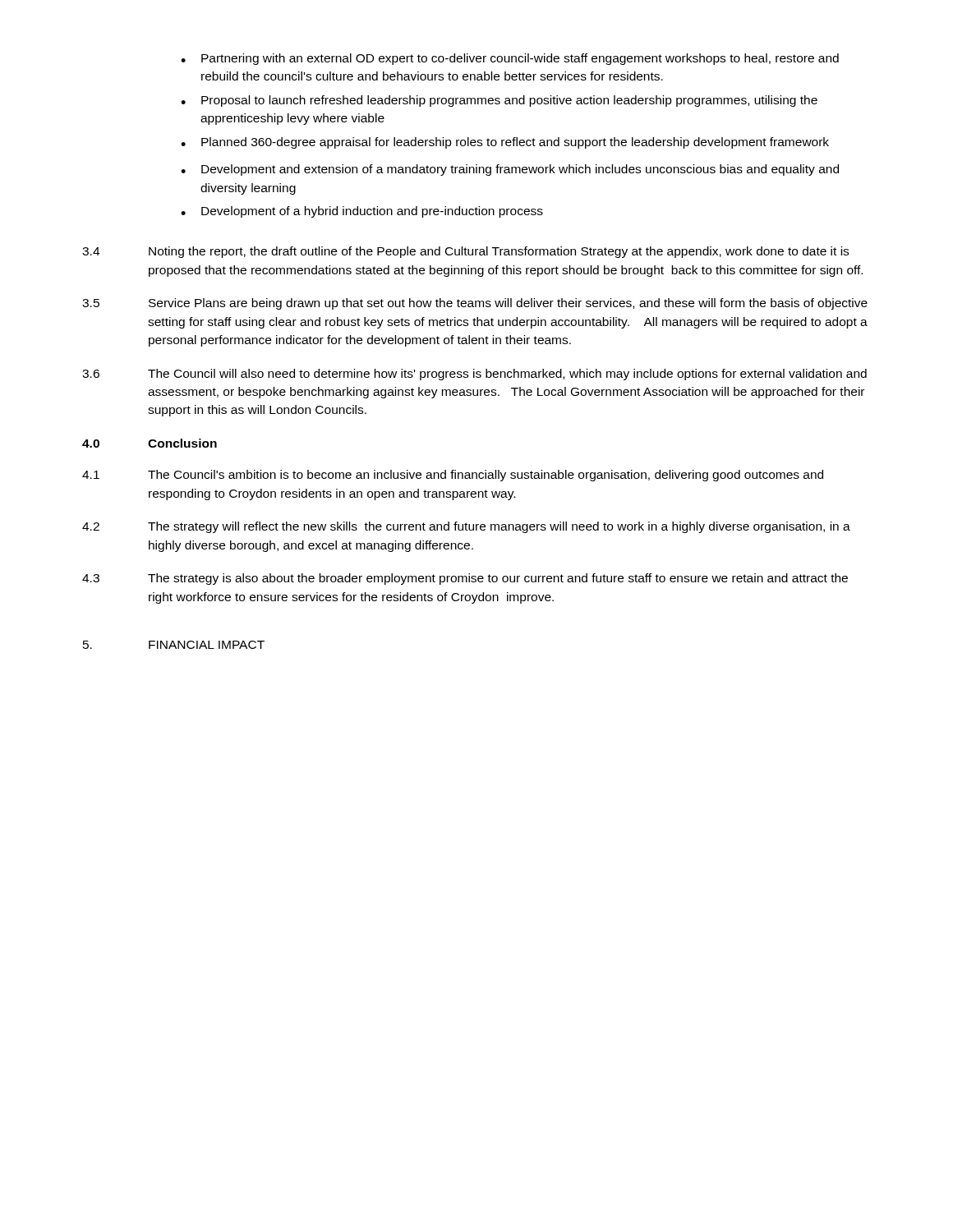Point to the passage starting "• Development of a hybrid induction and pre-induction"
Viewport: 953px width, 1232px height.
526,213
